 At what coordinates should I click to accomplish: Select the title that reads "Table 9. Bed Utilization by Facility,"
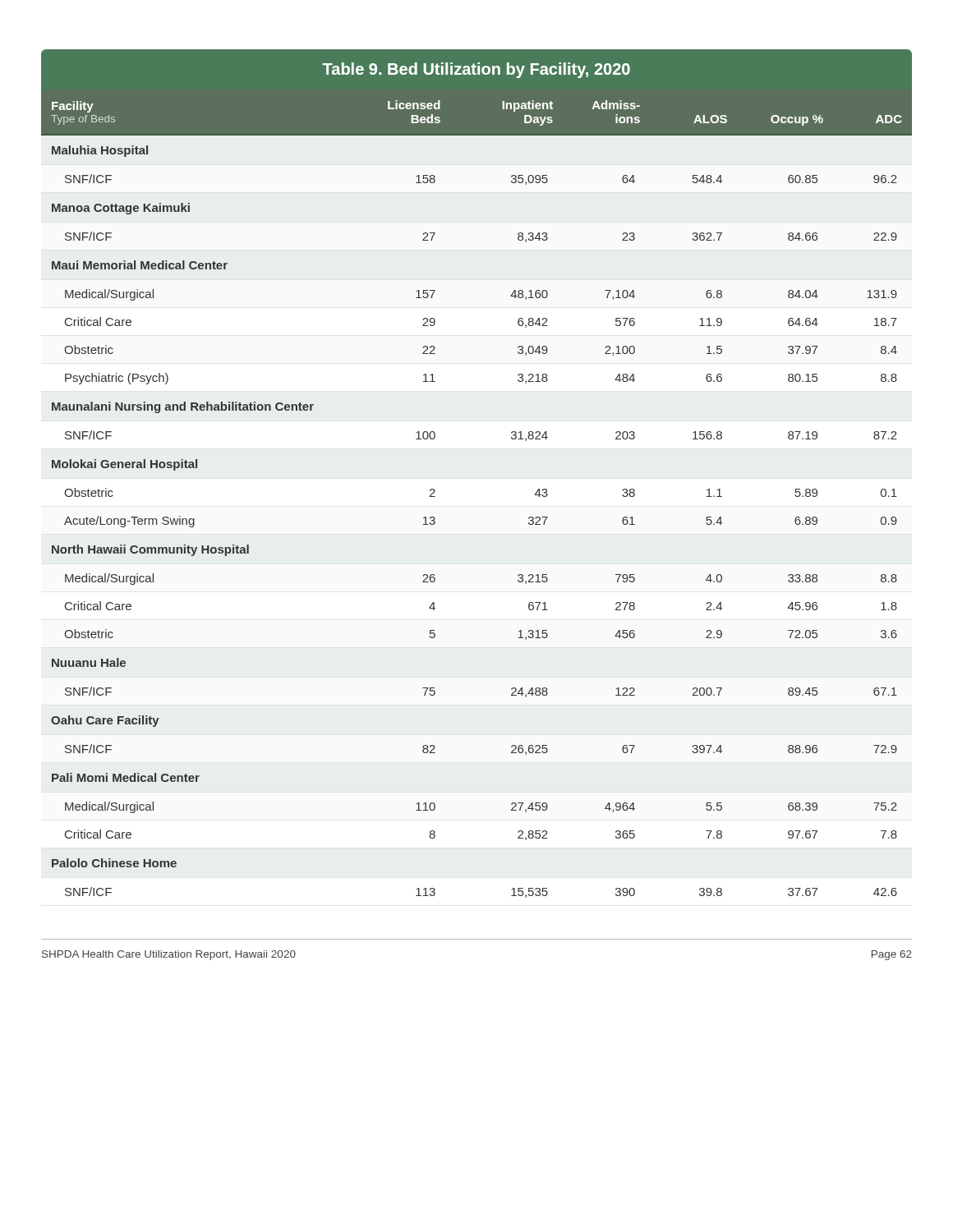pyautogui.click(x=476, y=69)
